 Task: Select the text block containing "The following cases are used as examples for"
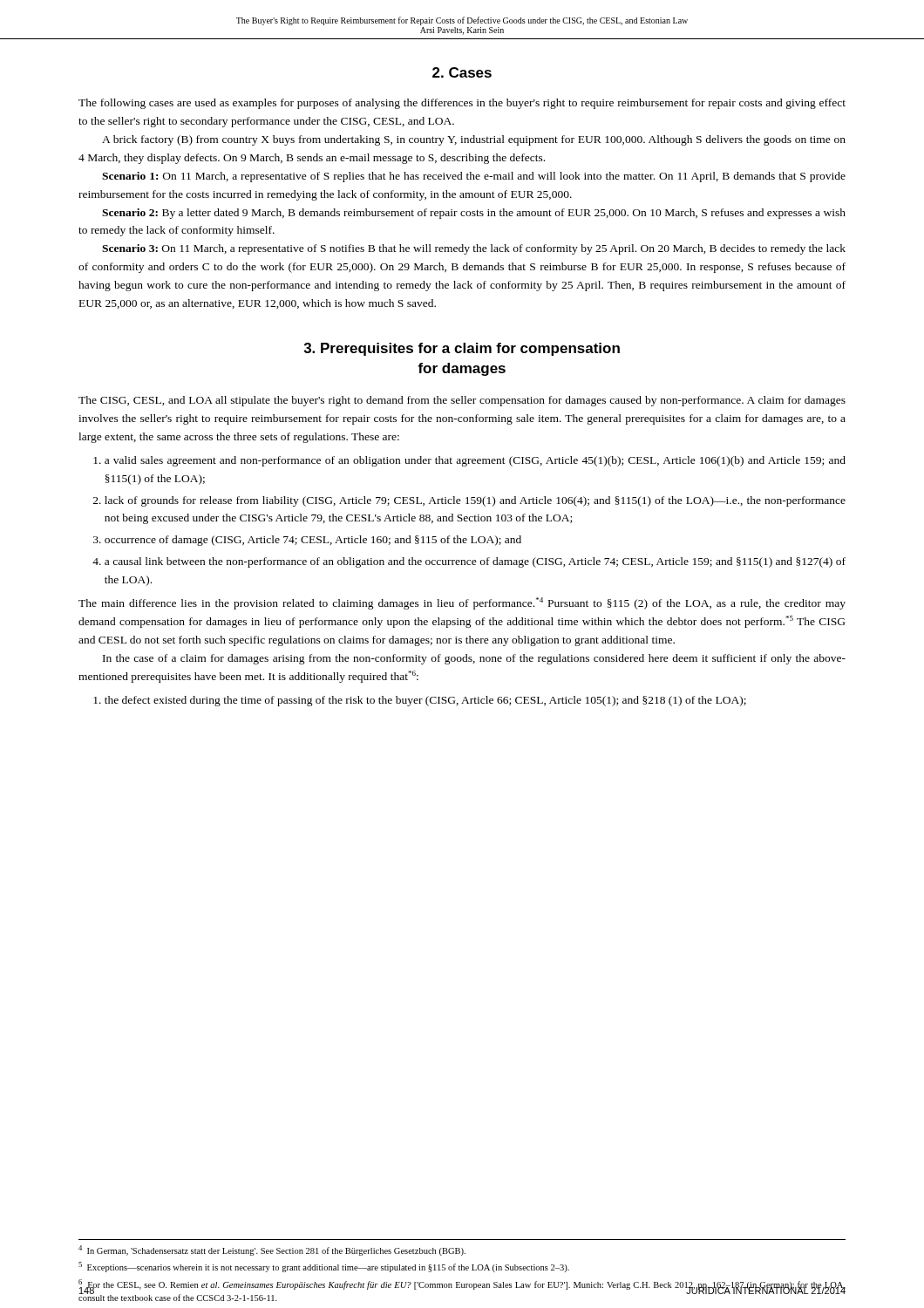tap(462, 112)
